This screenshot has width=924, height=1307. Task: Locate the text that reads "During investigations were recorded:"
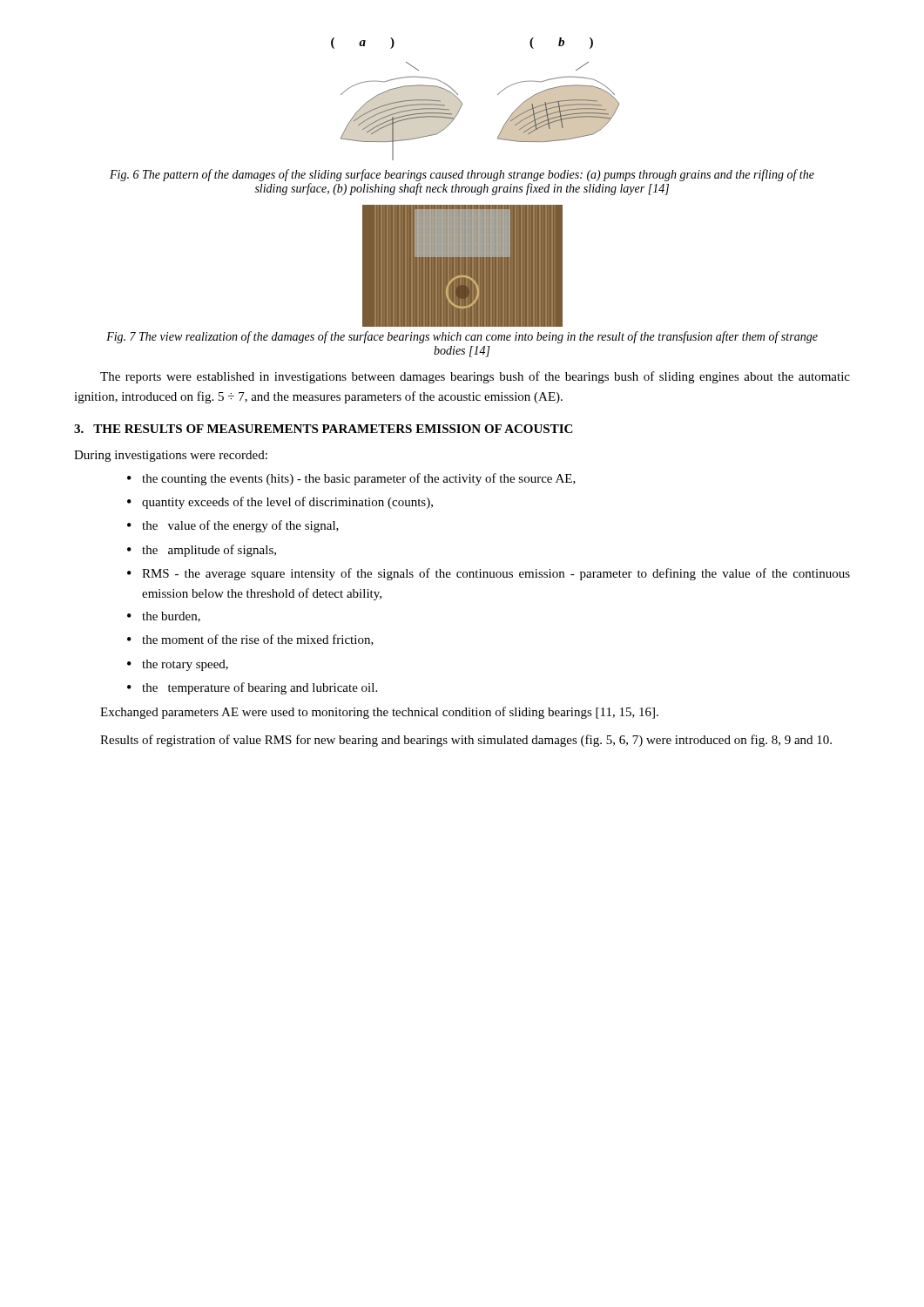171,455
